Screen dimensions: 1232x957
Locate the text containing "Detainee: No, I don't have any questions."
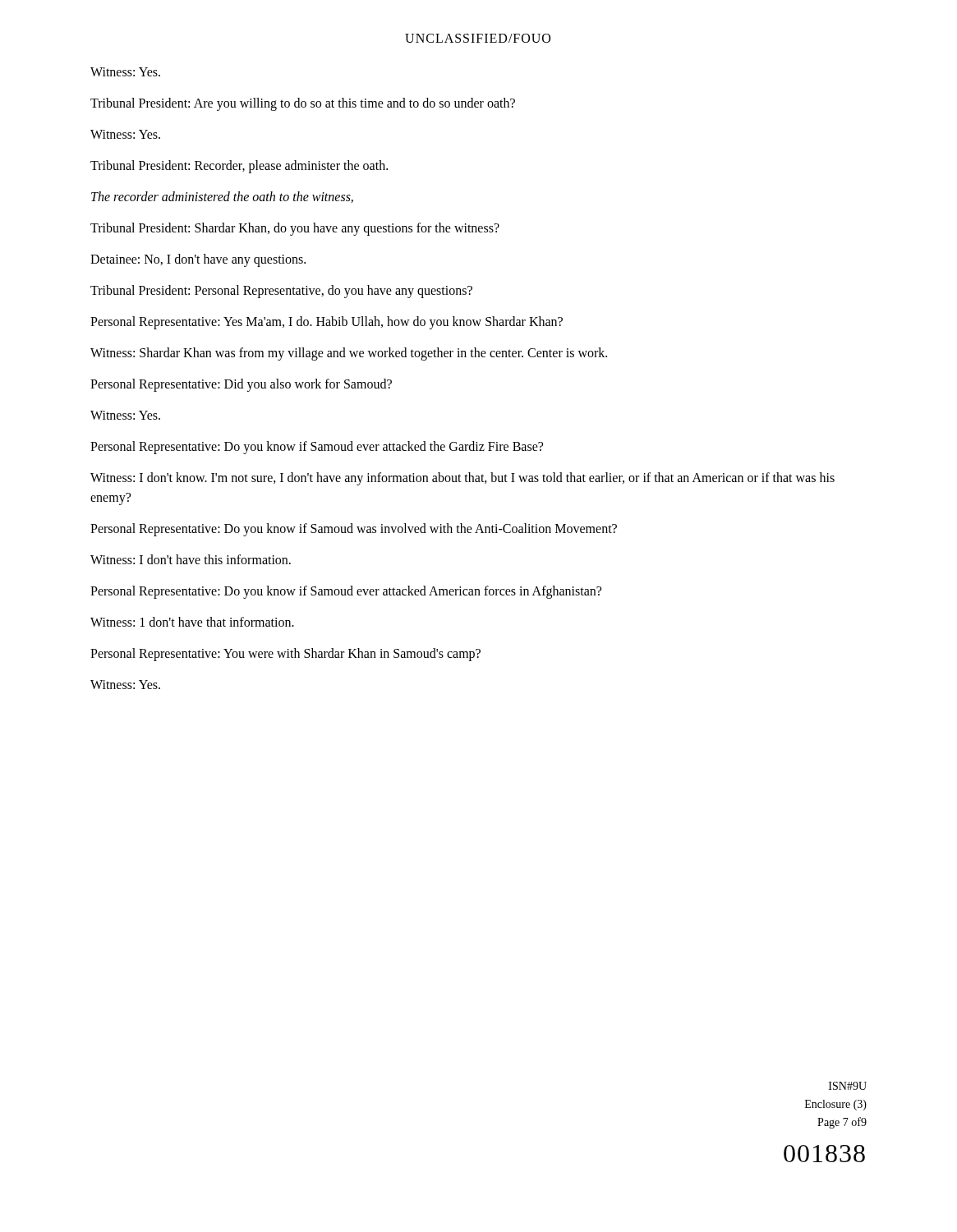198,259
